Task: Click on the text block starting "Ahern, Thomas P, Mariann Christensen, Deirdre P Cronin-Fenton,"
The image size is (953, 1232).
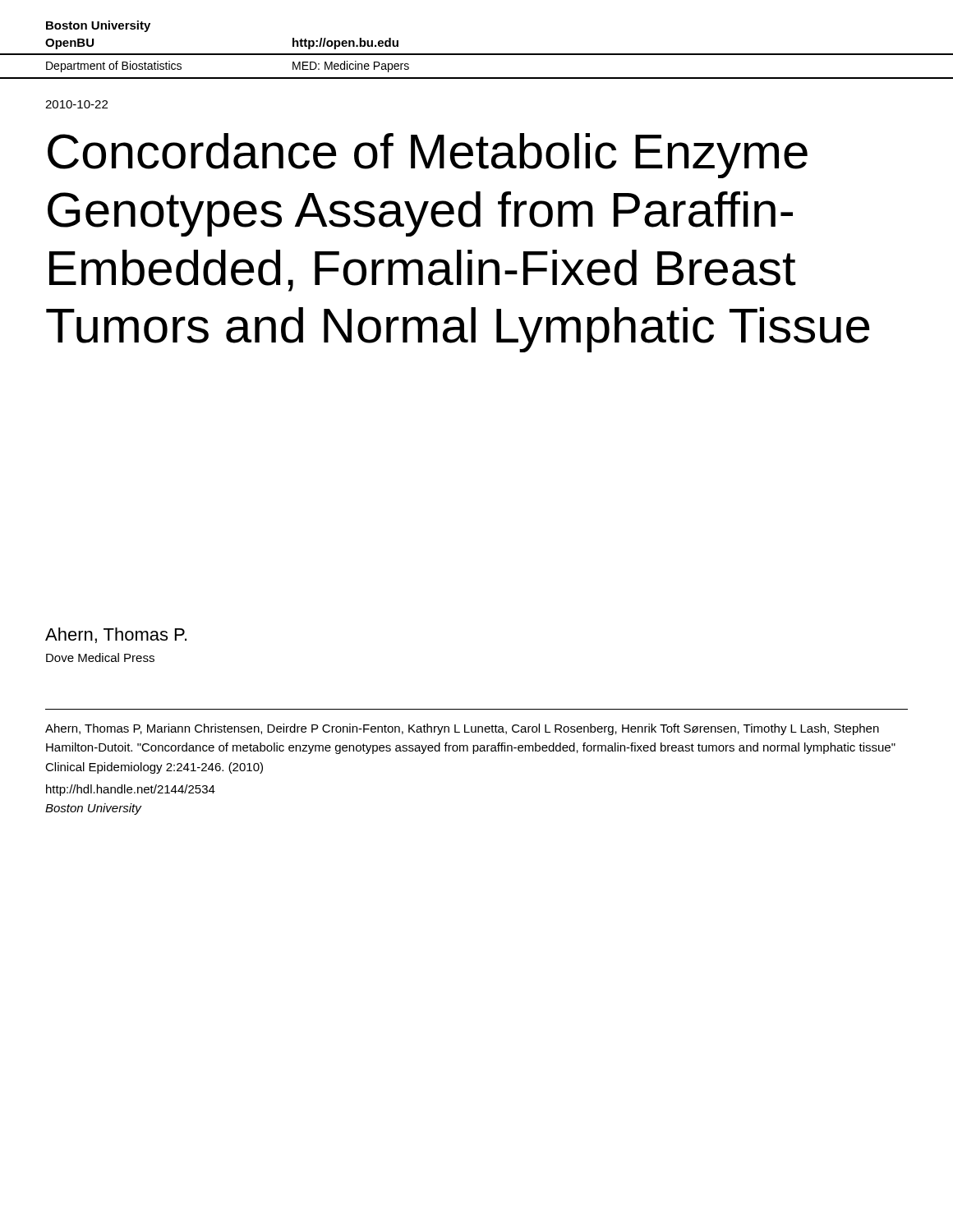Action: [462, 729]
